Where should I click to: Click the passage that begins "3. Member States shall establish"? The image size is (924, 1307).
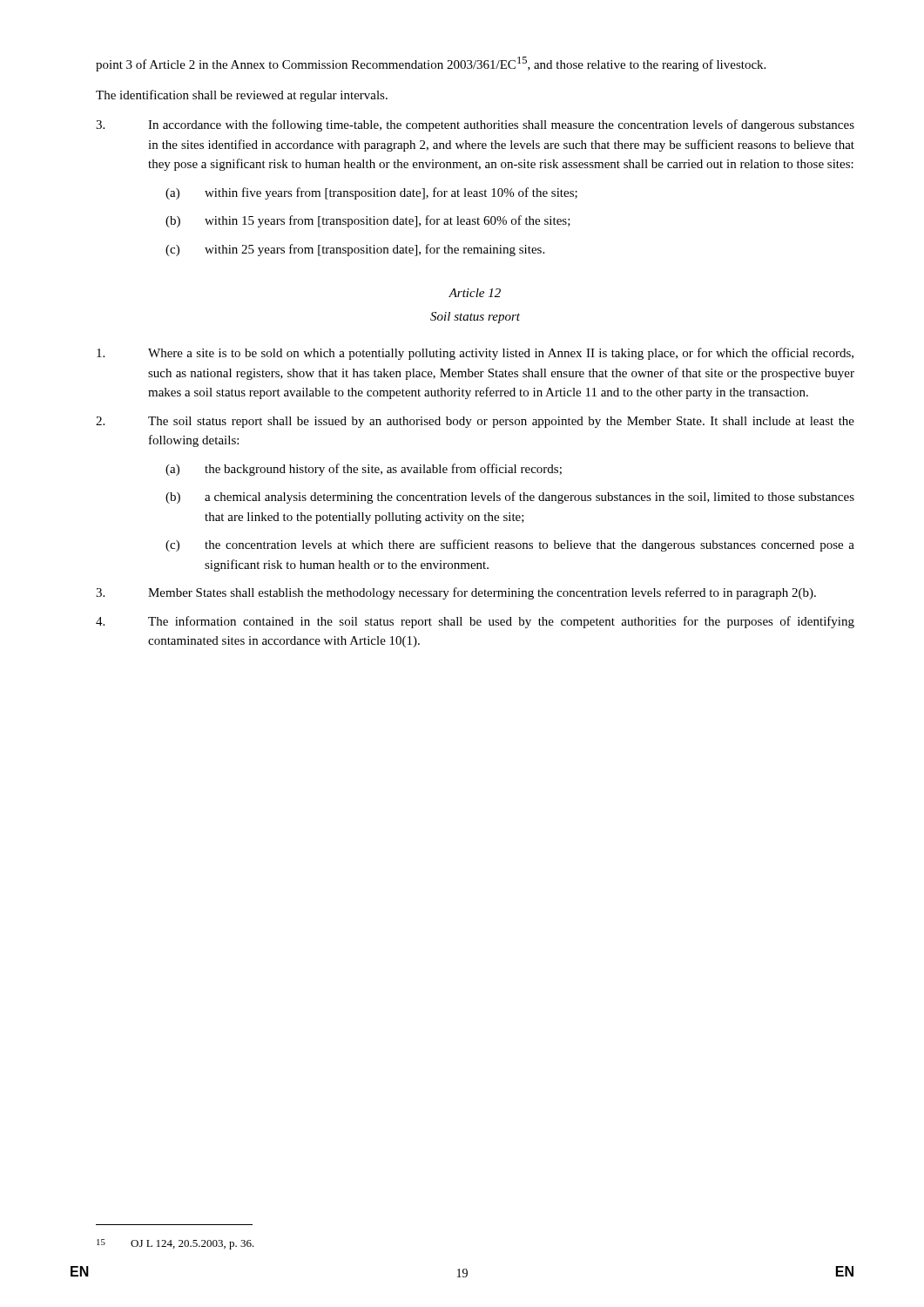tap(475, 593)
